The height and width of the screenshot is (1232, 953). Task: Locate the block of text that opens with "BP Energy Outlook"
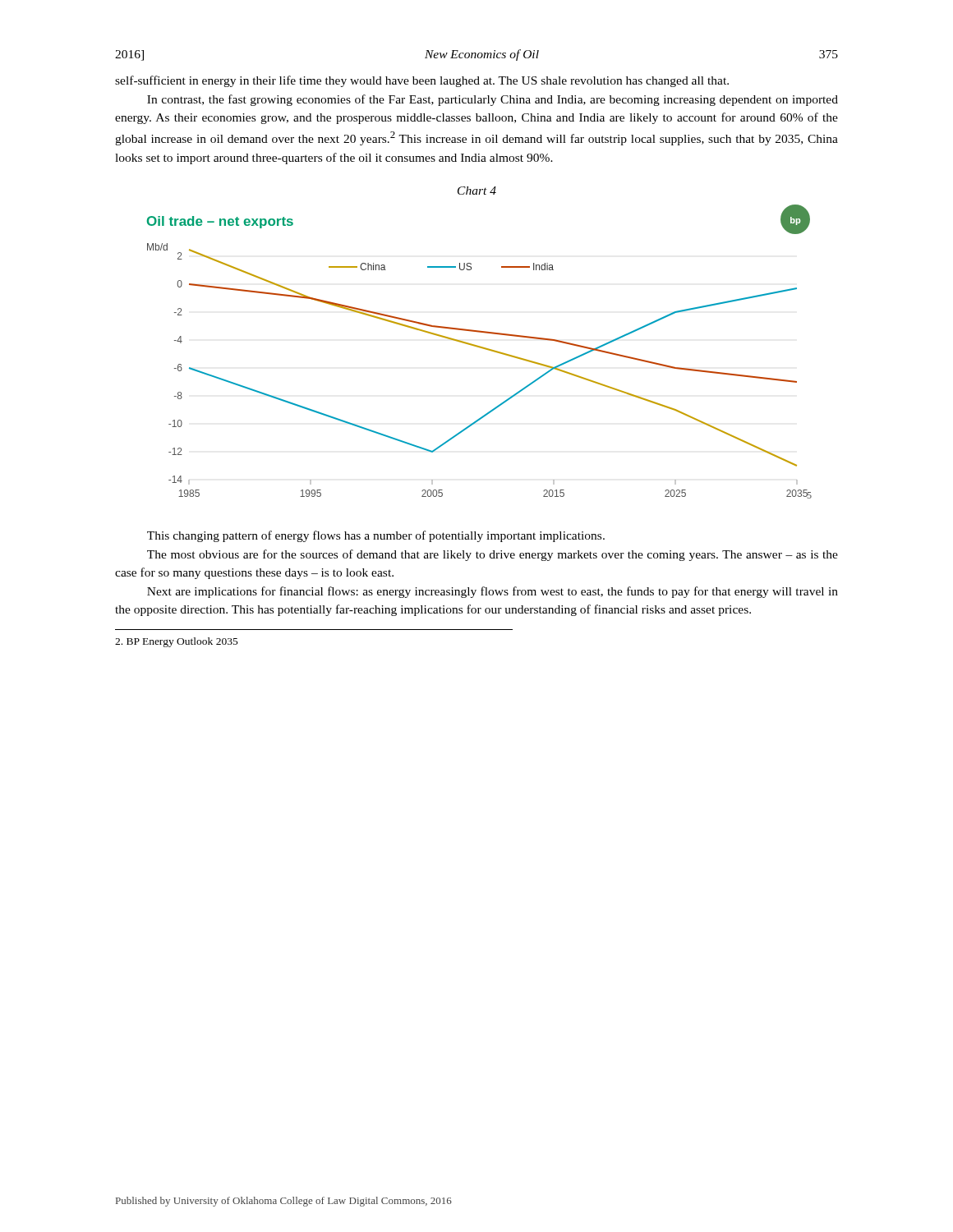[x=176, y=641]
